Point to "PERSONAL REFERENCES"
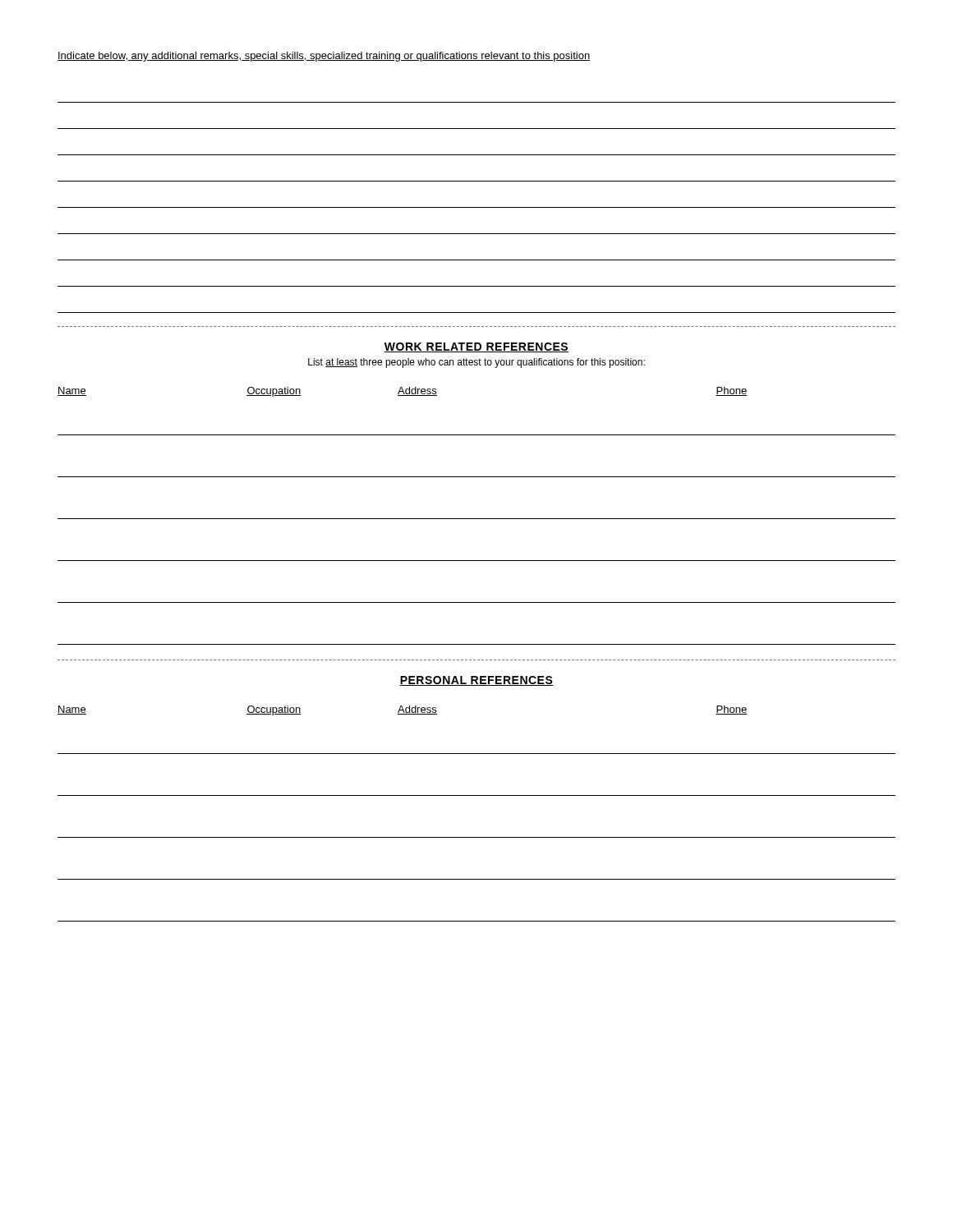Viewport: 953px width, 1232px height. coord(476,680)
